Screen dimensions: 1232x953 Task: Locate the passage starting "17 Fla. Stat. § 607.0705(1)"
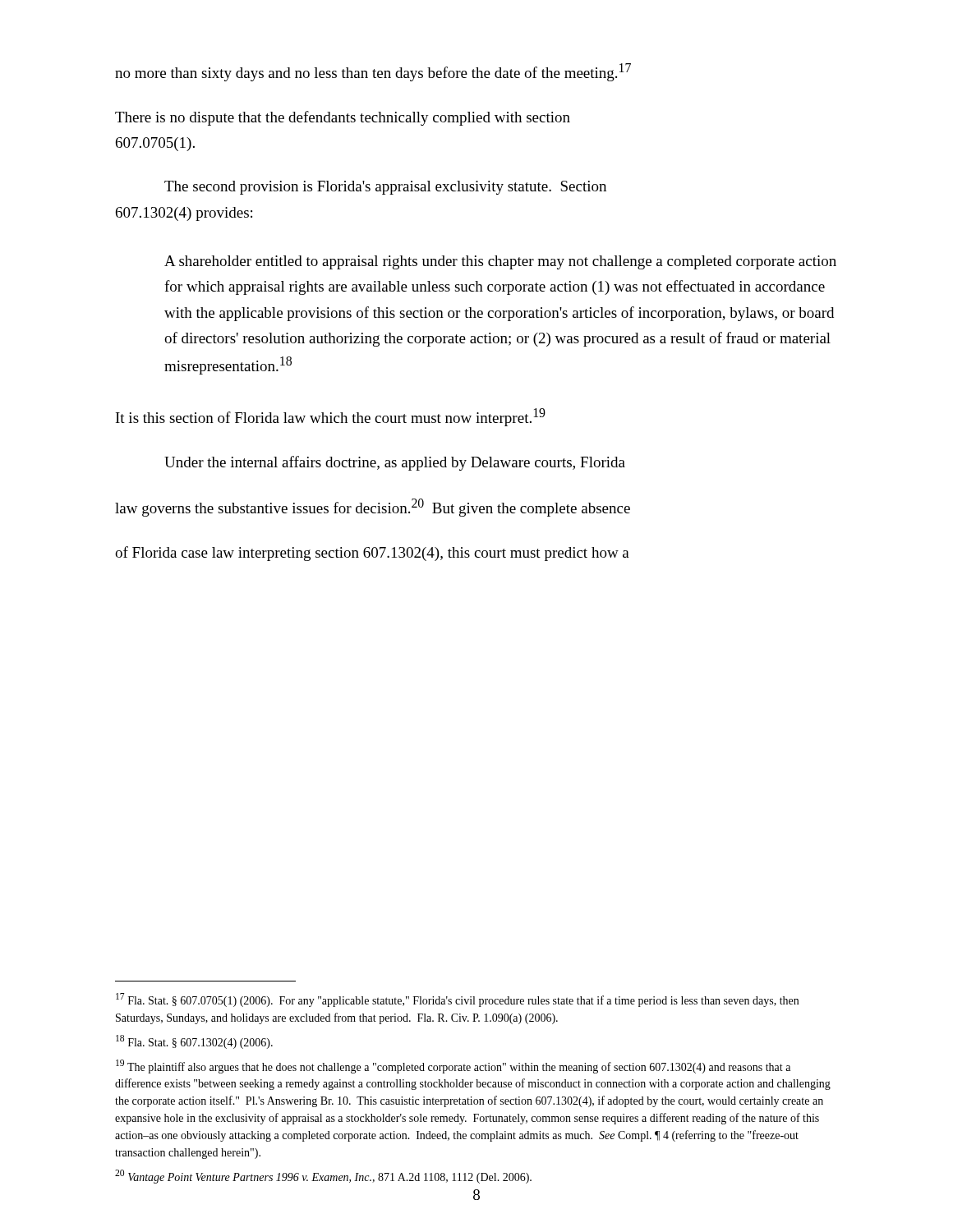click(x=457, y=1008)
